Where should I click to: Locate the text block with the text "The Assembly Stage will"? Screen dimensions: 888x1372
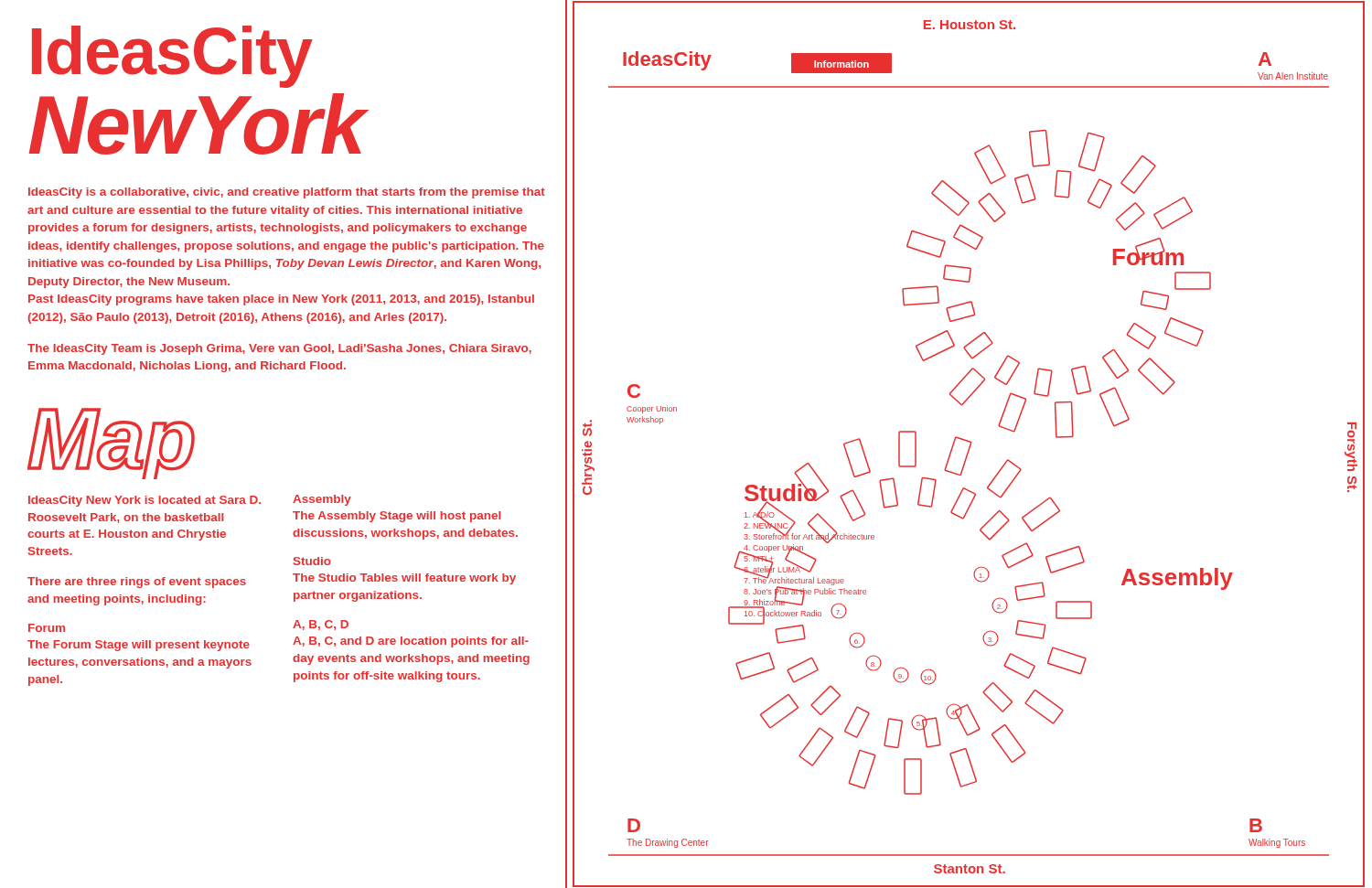point(406,524)
